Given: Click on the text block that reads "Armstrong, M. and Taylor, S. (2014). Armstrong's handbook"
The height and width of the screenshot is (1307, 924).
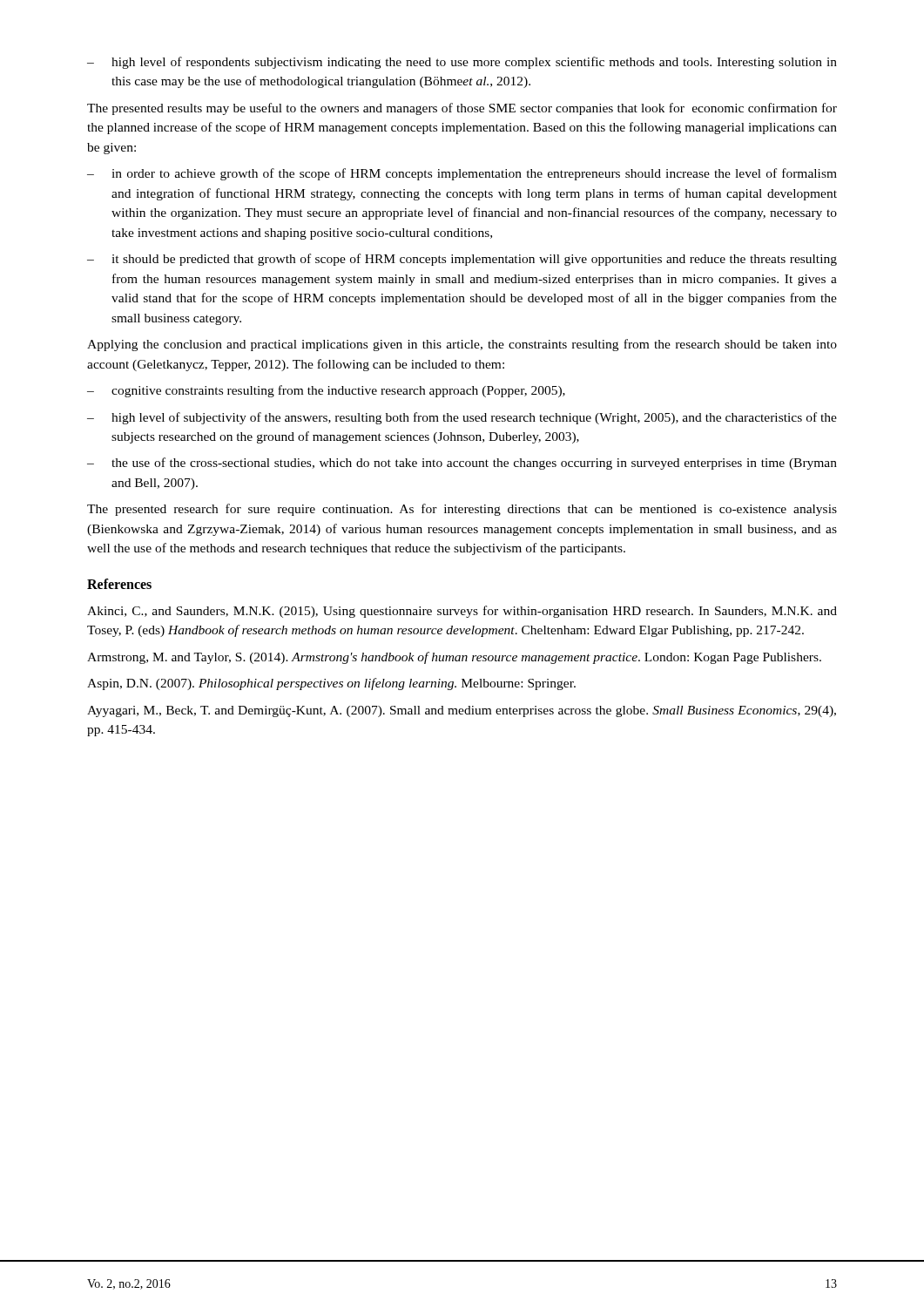Looking at the screenshot, I should [x=462, y=657].
